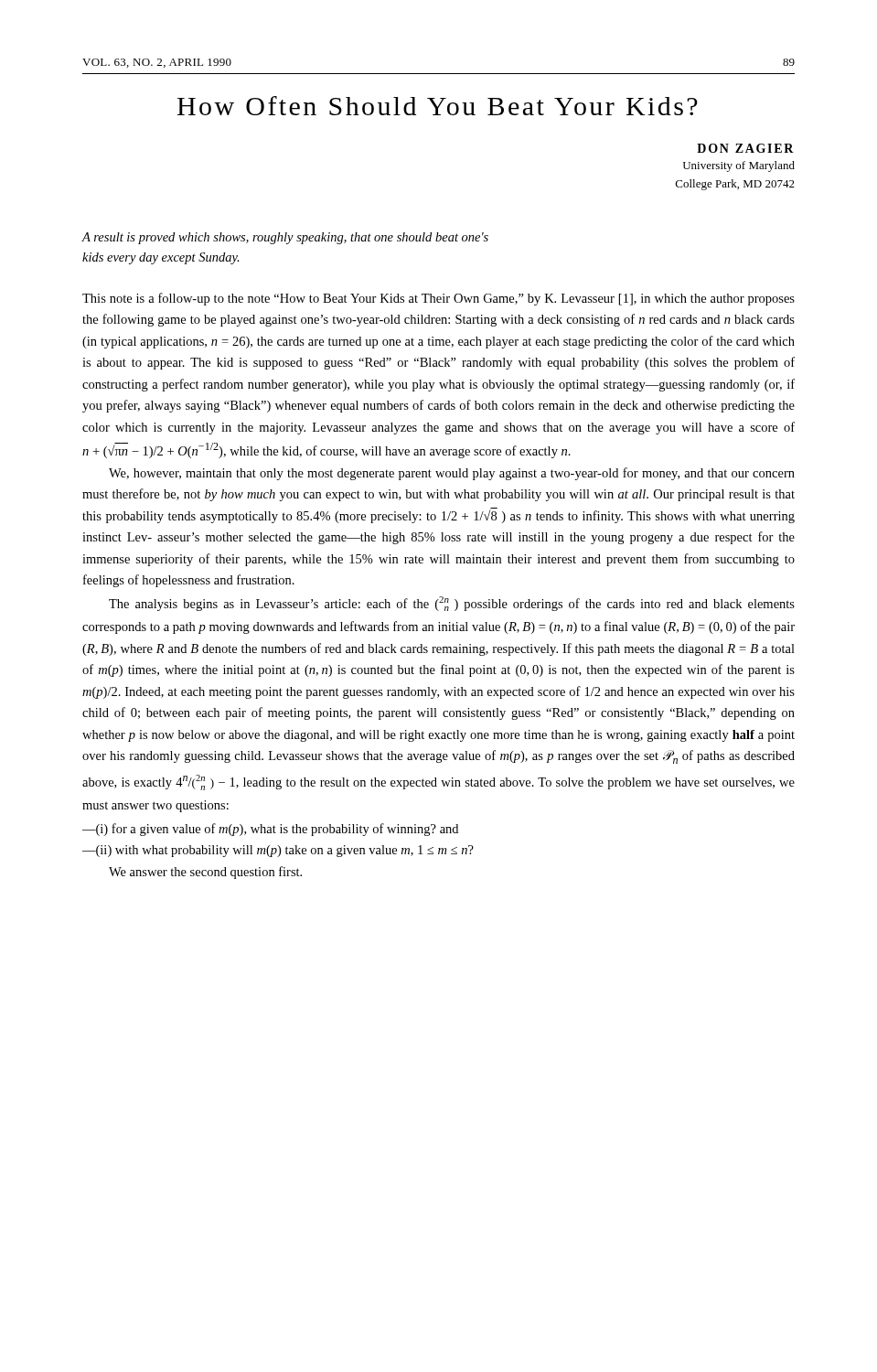Select the list item that reads "—(ii) with what"

click(278, 850)
